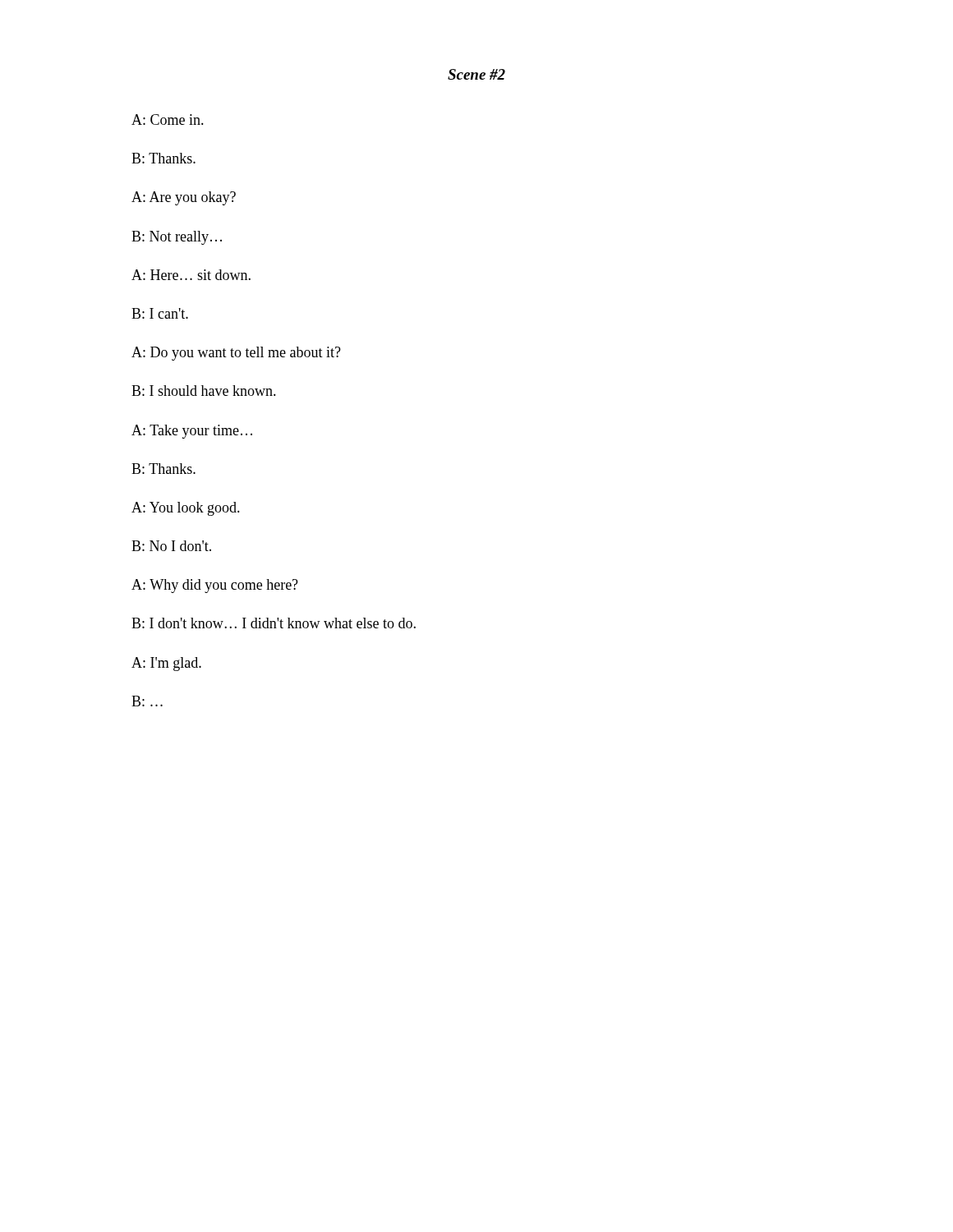Click on the list item that reads "B: I don't know… I"
953x1232 pixels.
[274, 624]
